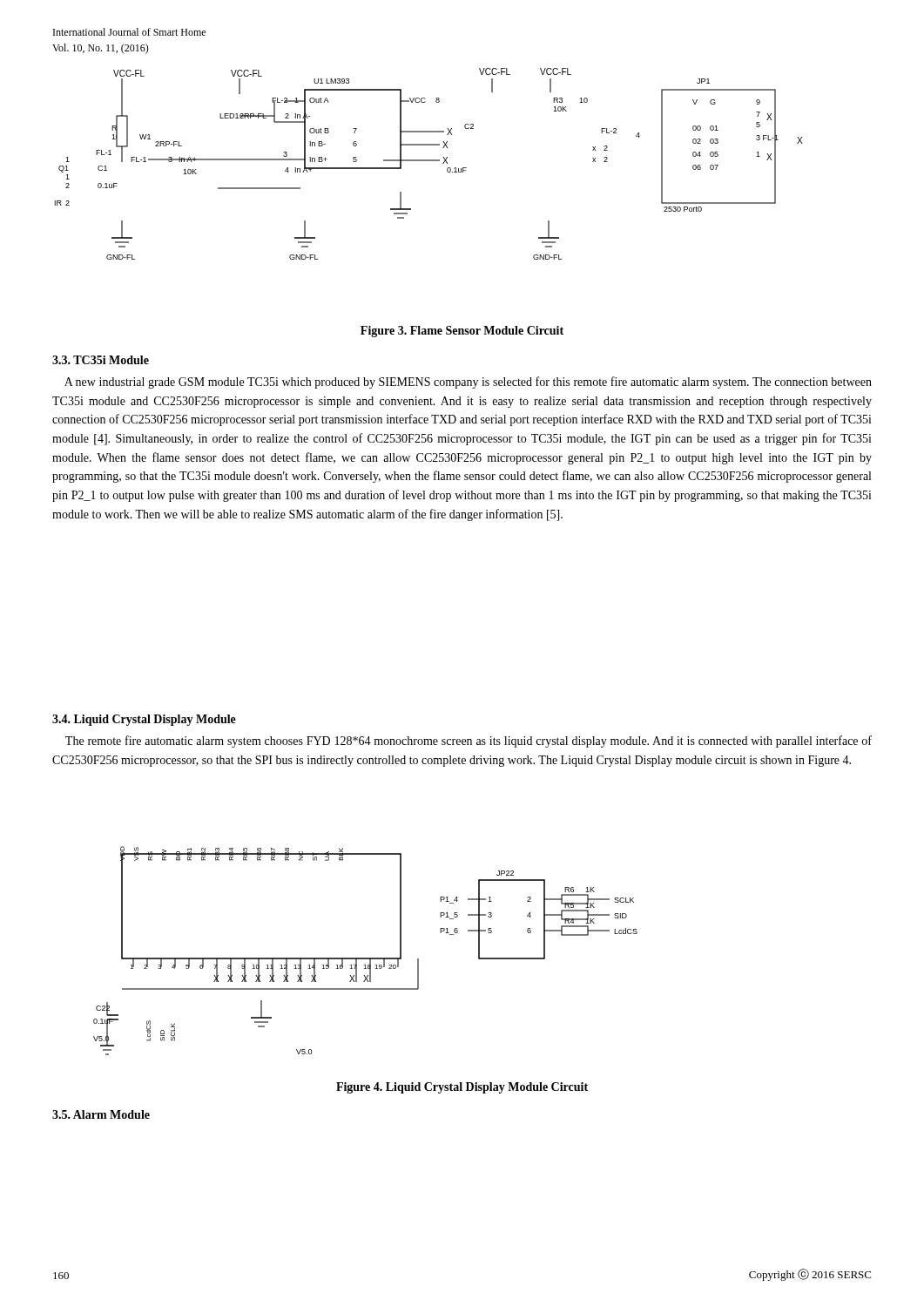Screen dimensions: 1307x924
Task: Where is the caption that starts "Figure 3. Flame"?
Action: 462,331
